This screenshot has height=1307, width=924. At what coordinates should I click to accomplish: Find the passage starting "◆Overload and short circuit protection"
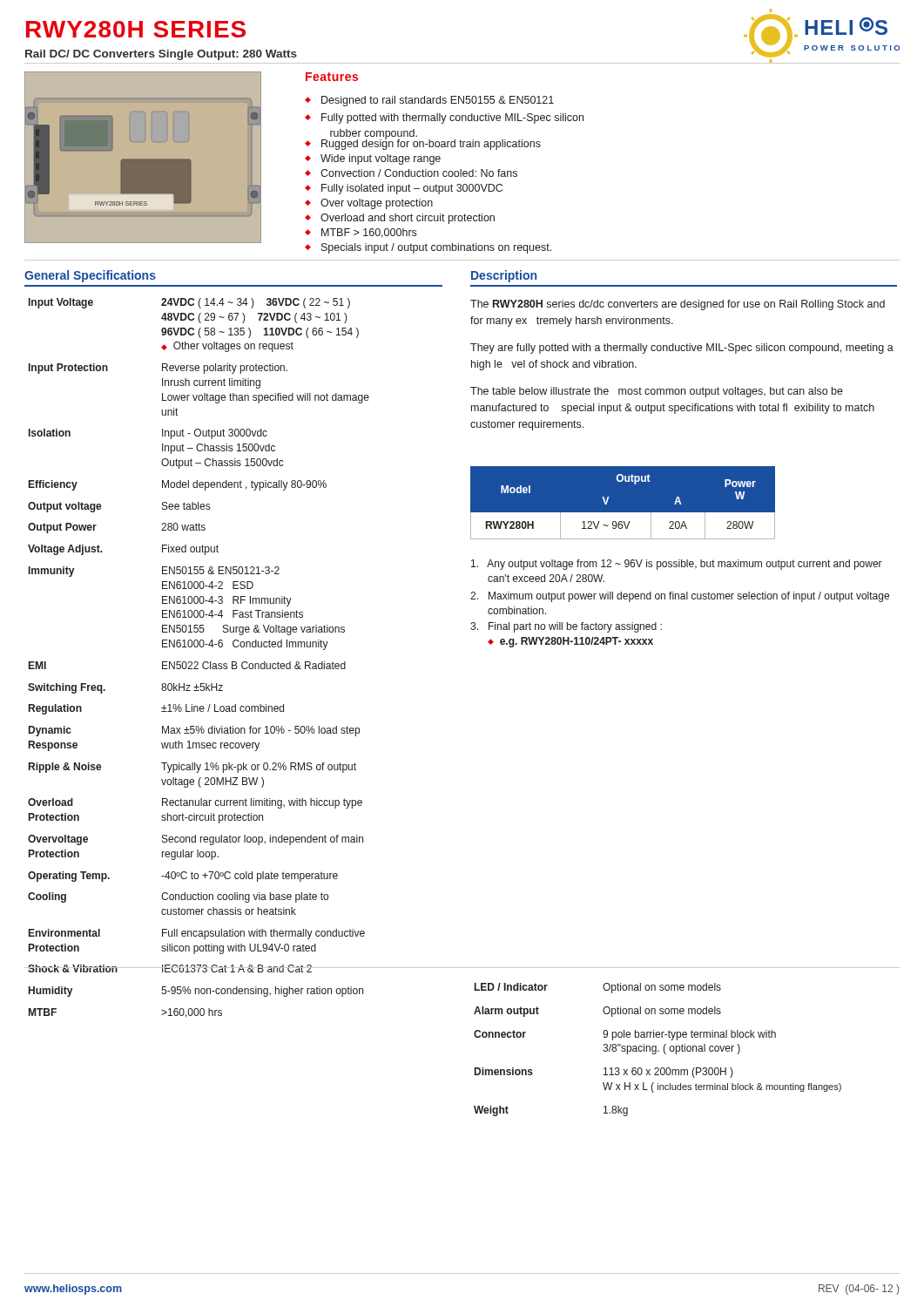click(x=400, y=219)
